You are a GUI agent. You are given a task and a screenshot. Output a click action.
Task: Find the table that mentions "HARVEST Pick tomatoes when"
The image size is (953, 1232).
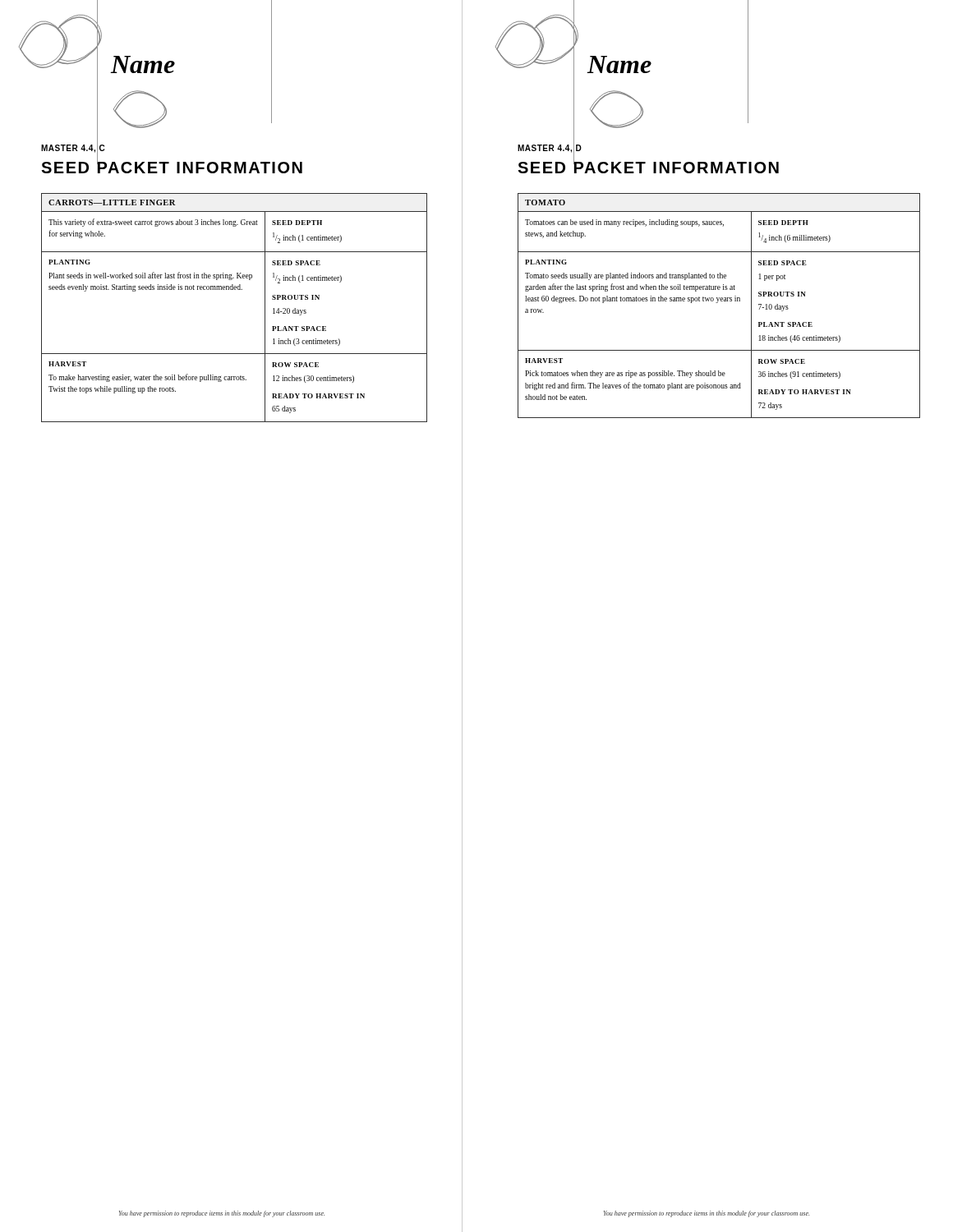(719, 306)
